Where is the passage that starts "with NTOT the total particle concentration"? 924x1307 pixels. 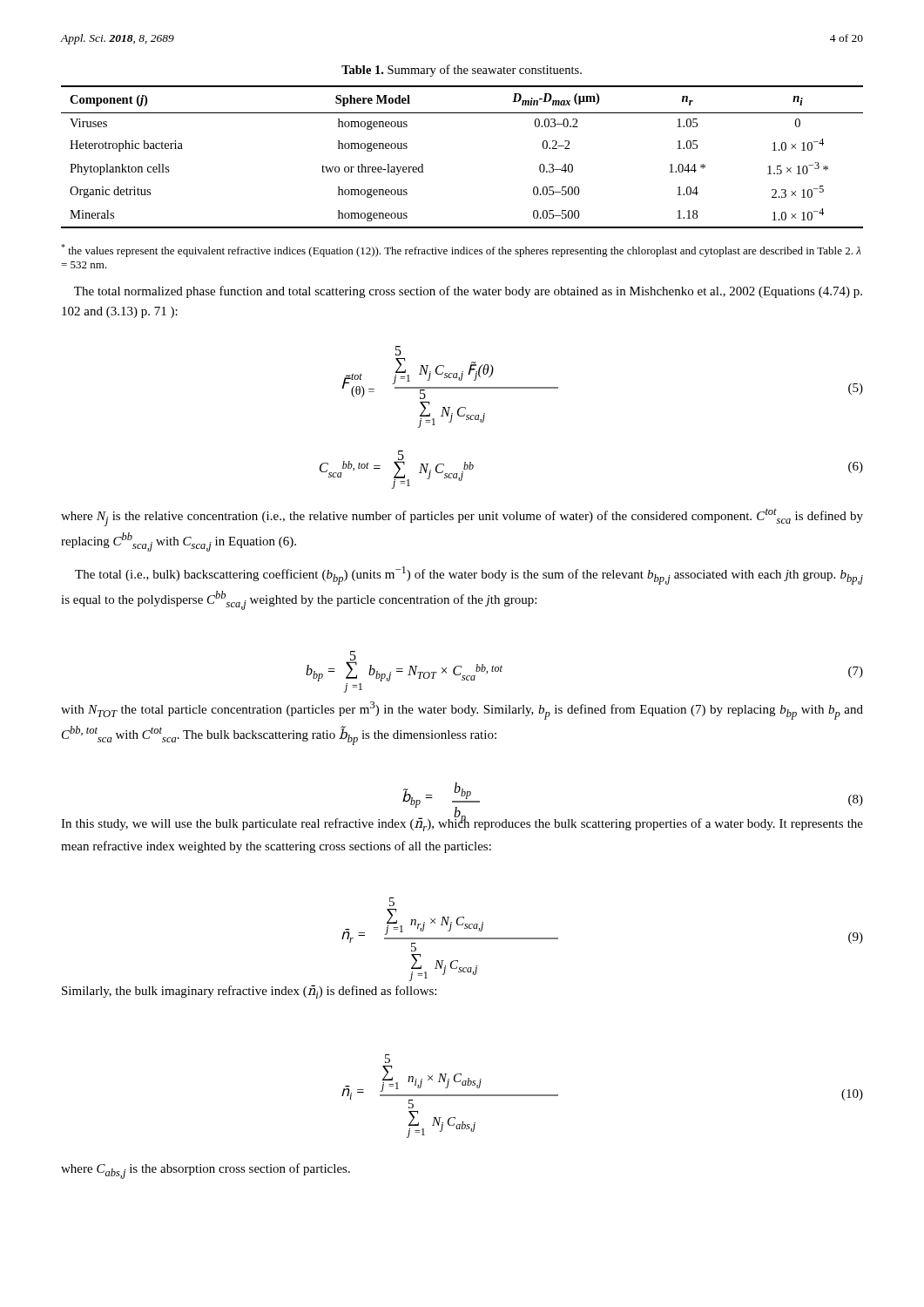[x=462, y=722]
